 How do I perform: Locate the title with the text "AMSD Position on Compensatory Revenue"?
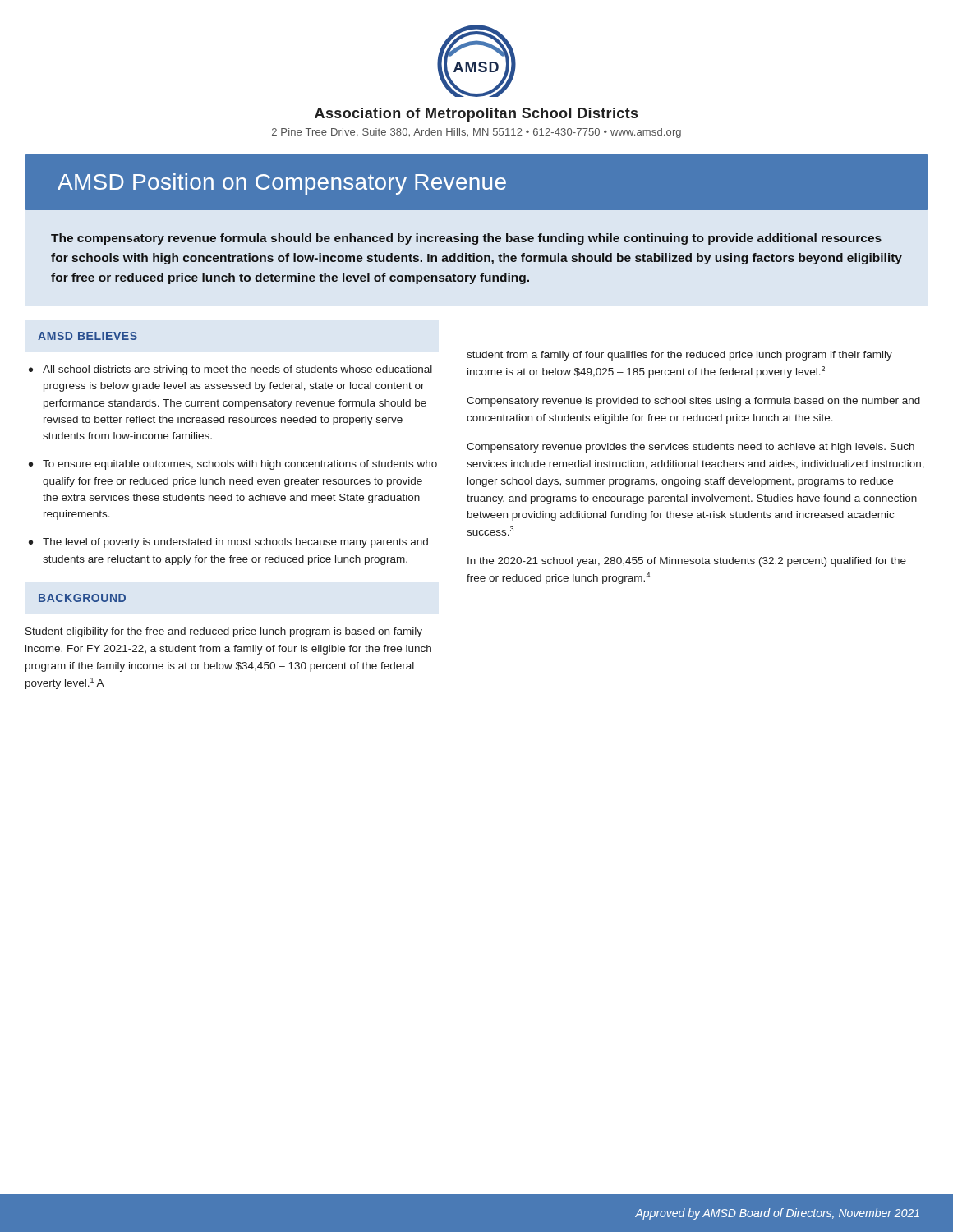point(282,182)
